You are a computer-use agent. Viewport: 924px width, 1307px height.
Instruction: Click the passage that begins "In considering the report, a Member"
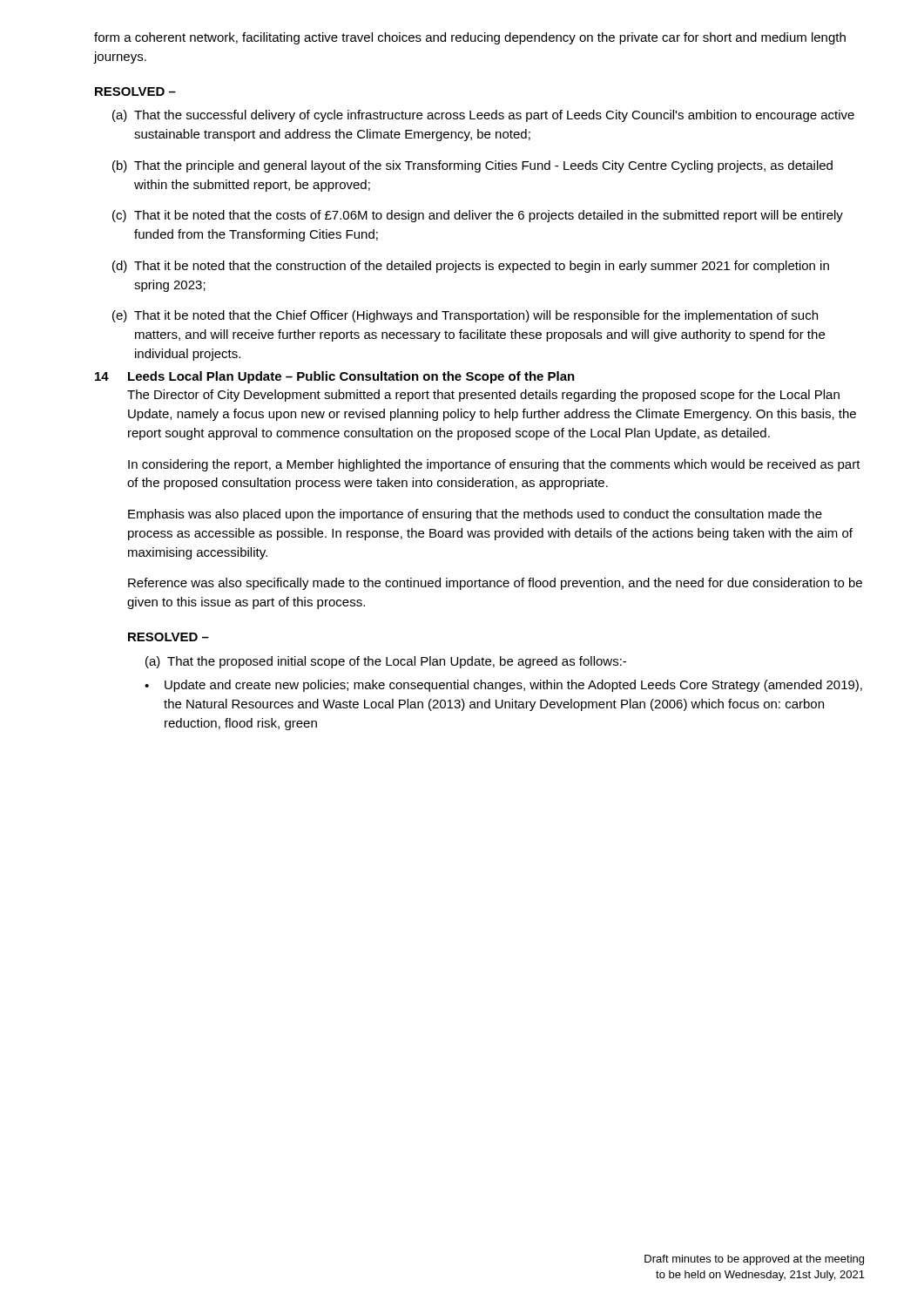click(x=493, y=473)
